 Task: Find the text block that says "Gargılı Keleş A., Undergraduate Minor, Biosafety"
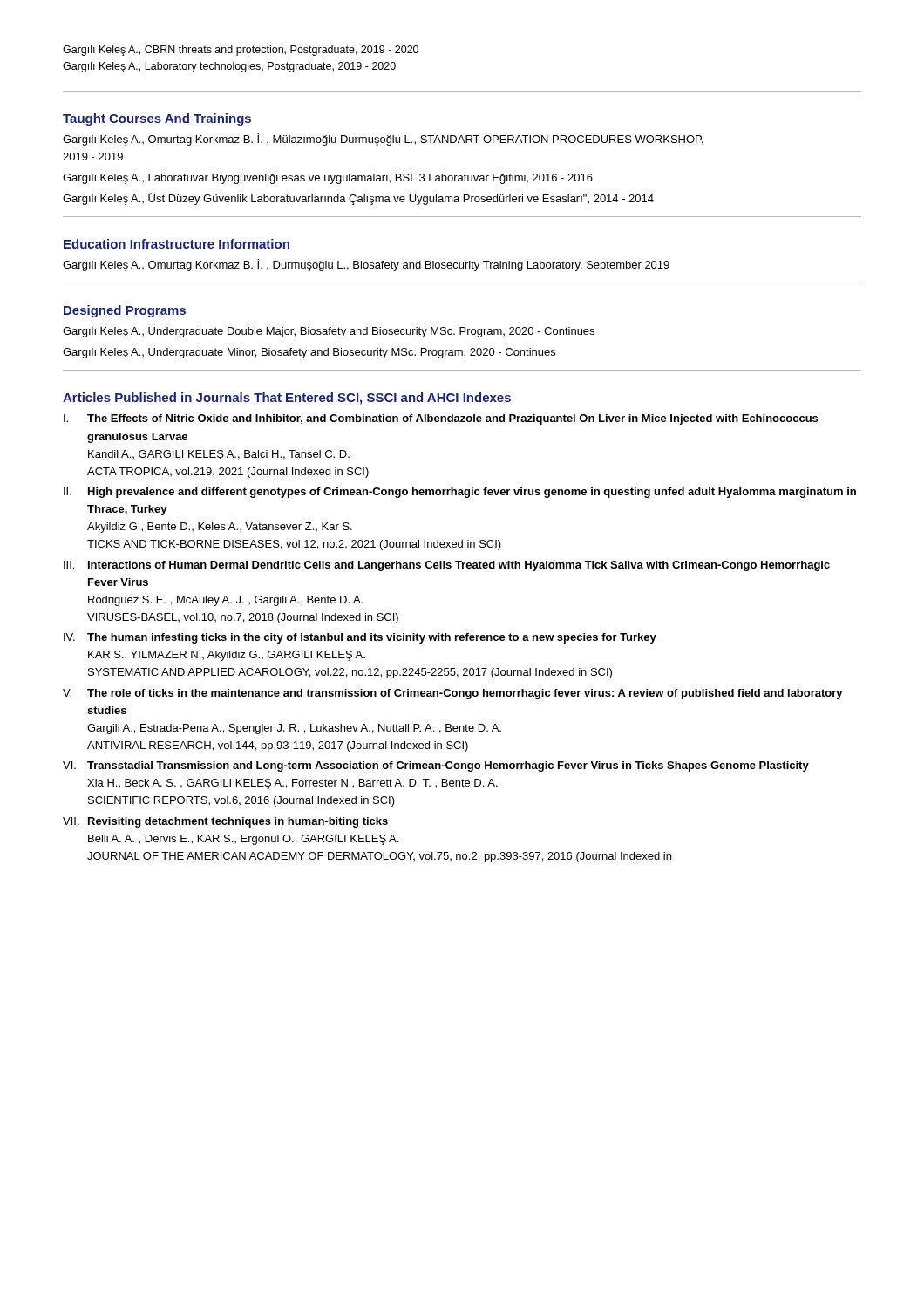point(309,352)
